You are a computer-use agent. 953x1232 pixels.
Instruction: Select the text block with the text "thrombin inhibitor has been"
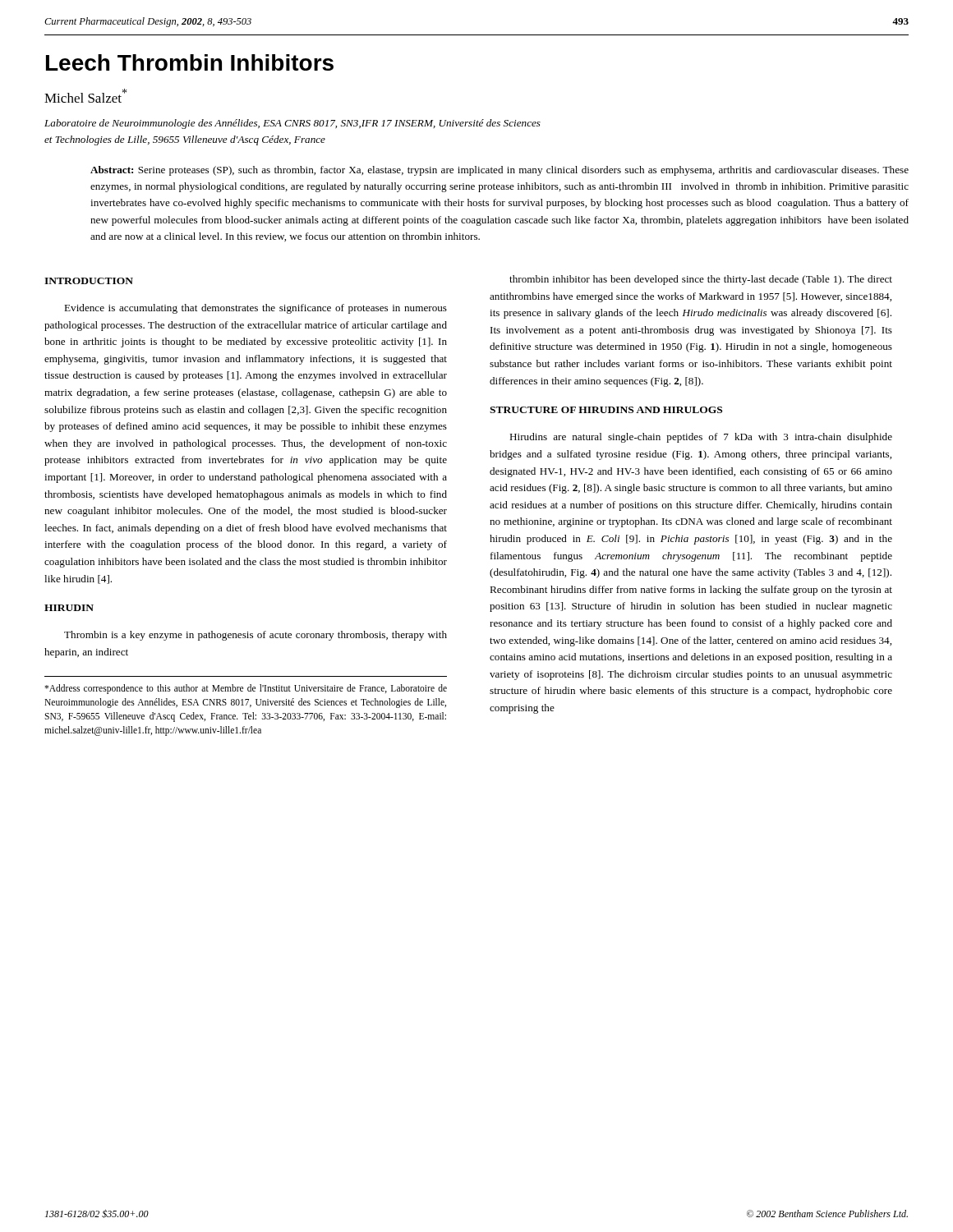691,330
